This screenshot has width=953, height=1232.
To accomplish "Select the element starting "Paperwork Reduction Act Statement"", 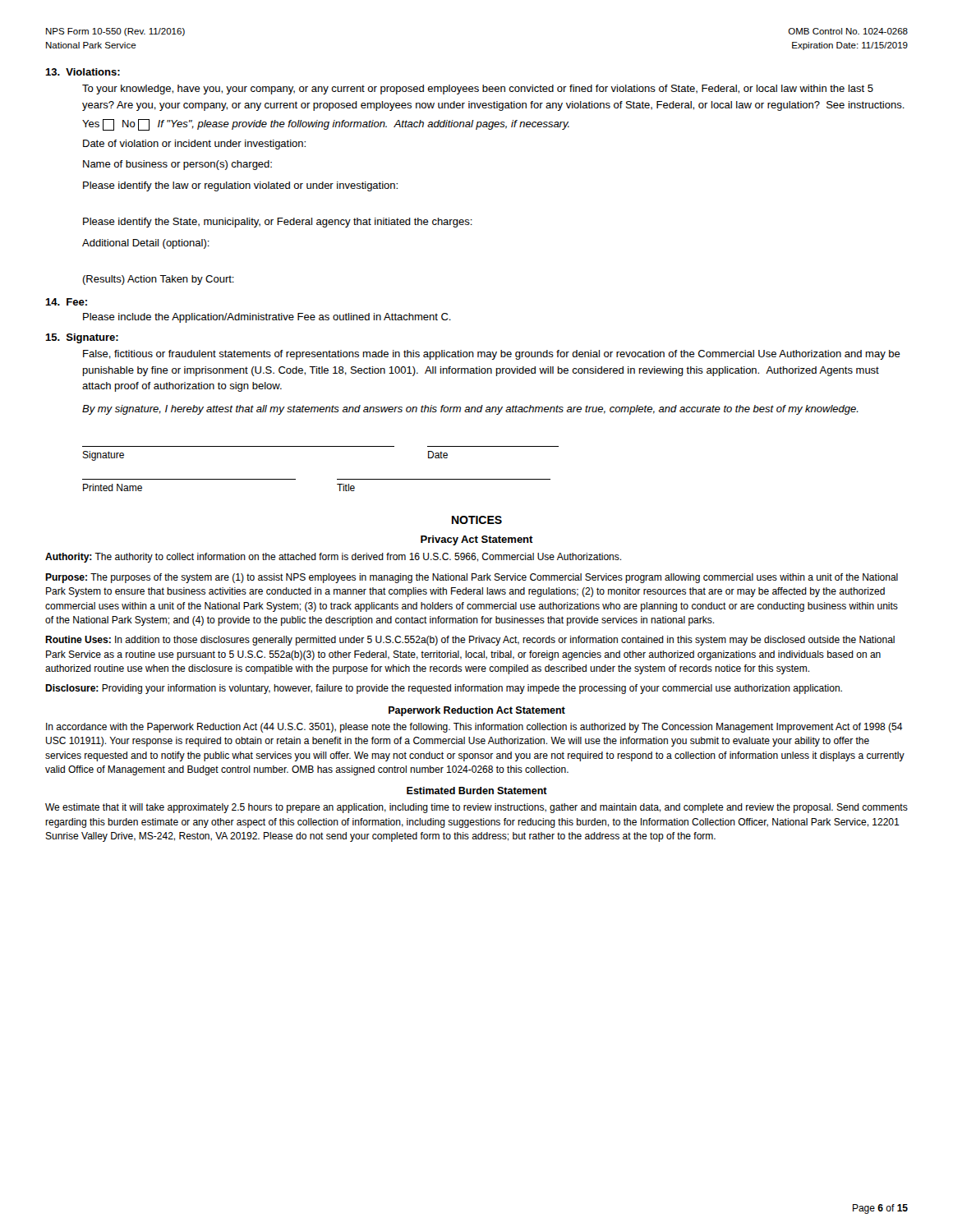I will [x=476, y=710].
